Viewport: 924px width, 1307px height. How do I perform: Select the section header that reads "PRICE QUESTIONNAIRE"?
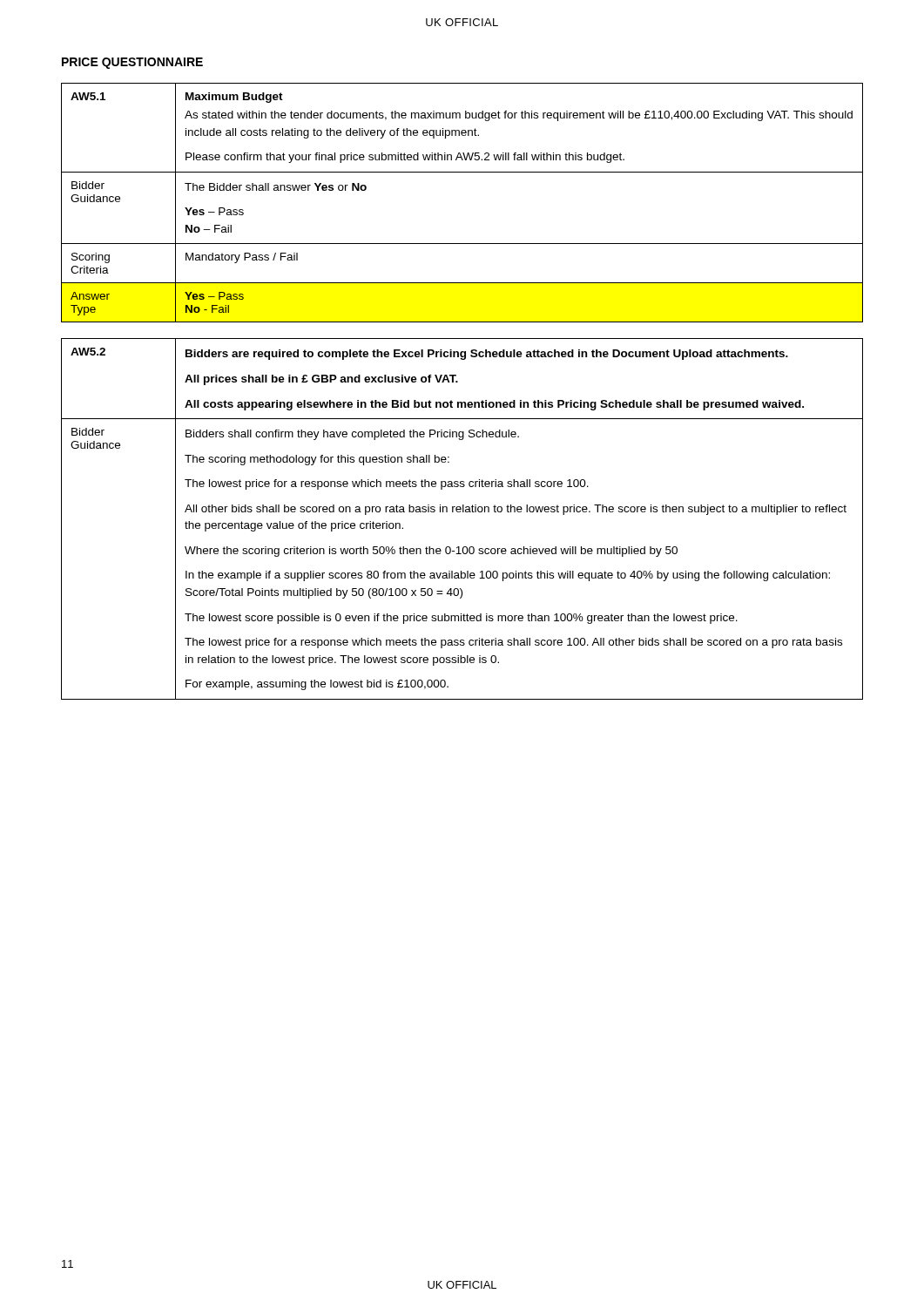[132, 62]
